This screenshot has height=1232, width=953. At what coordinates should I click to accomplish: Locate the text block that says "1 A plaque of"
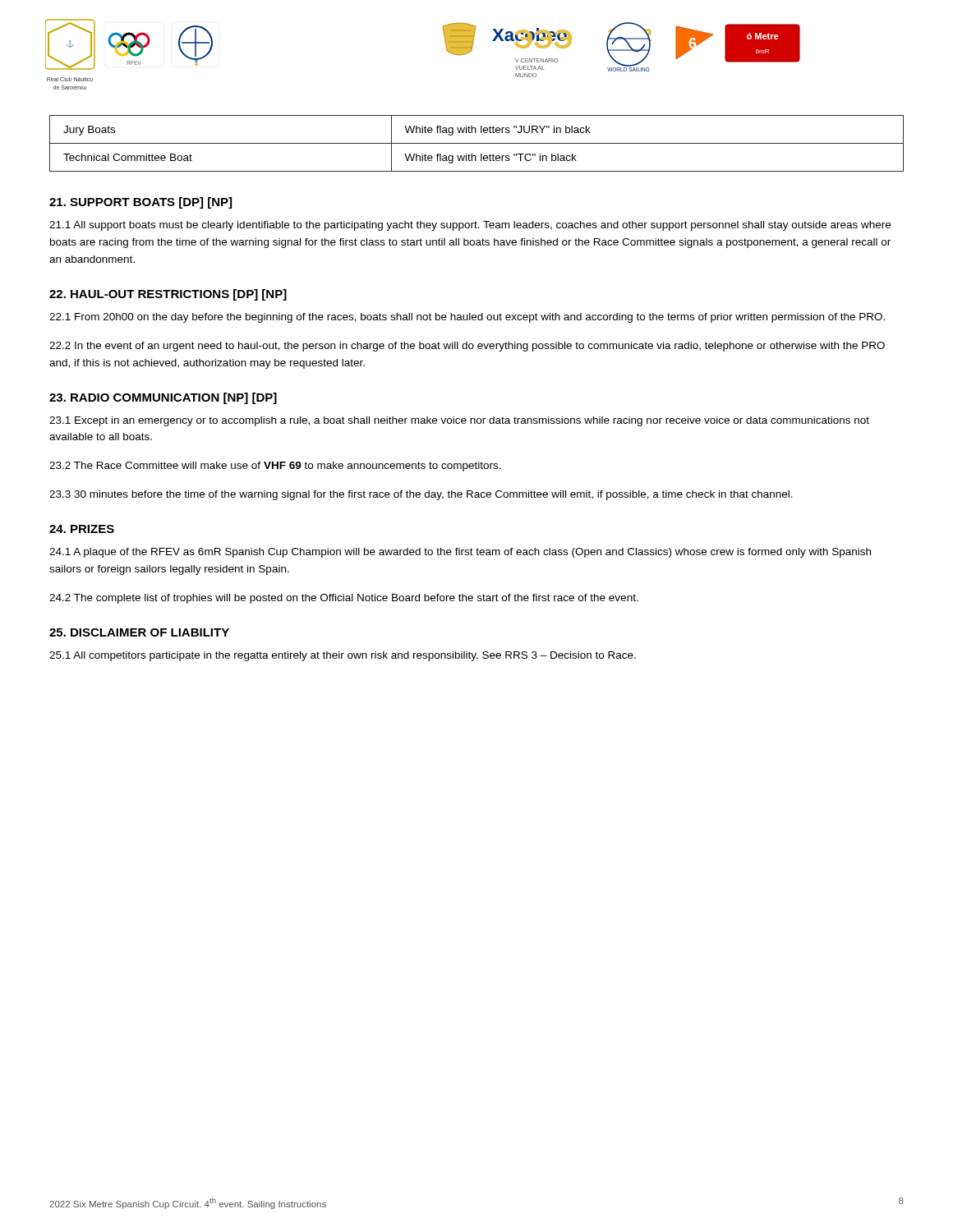coord(460,560)
